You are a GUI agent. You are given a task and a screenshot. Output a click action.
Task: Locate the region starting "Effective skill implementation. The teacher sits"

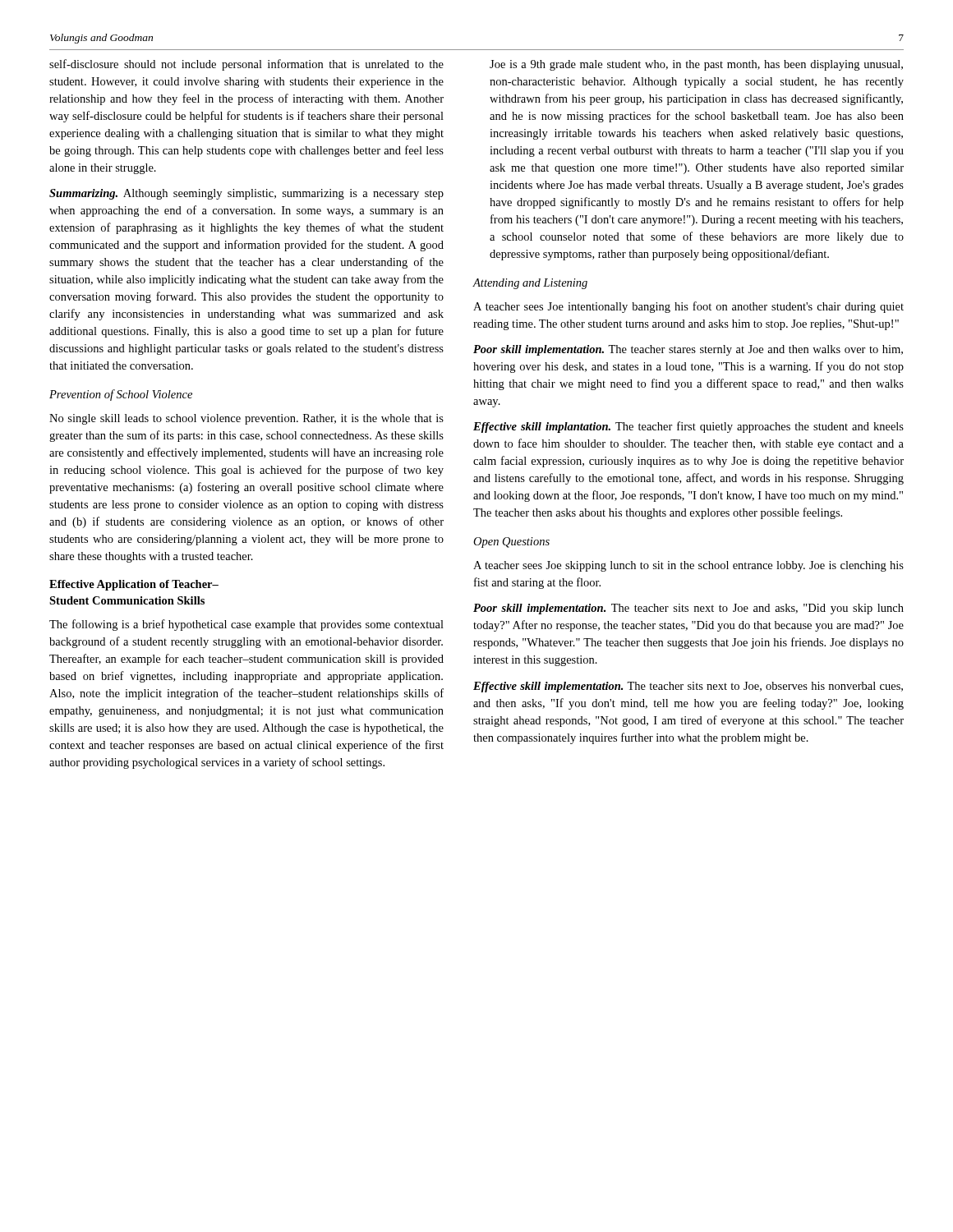pyautogui.click(x=688, y=712)
